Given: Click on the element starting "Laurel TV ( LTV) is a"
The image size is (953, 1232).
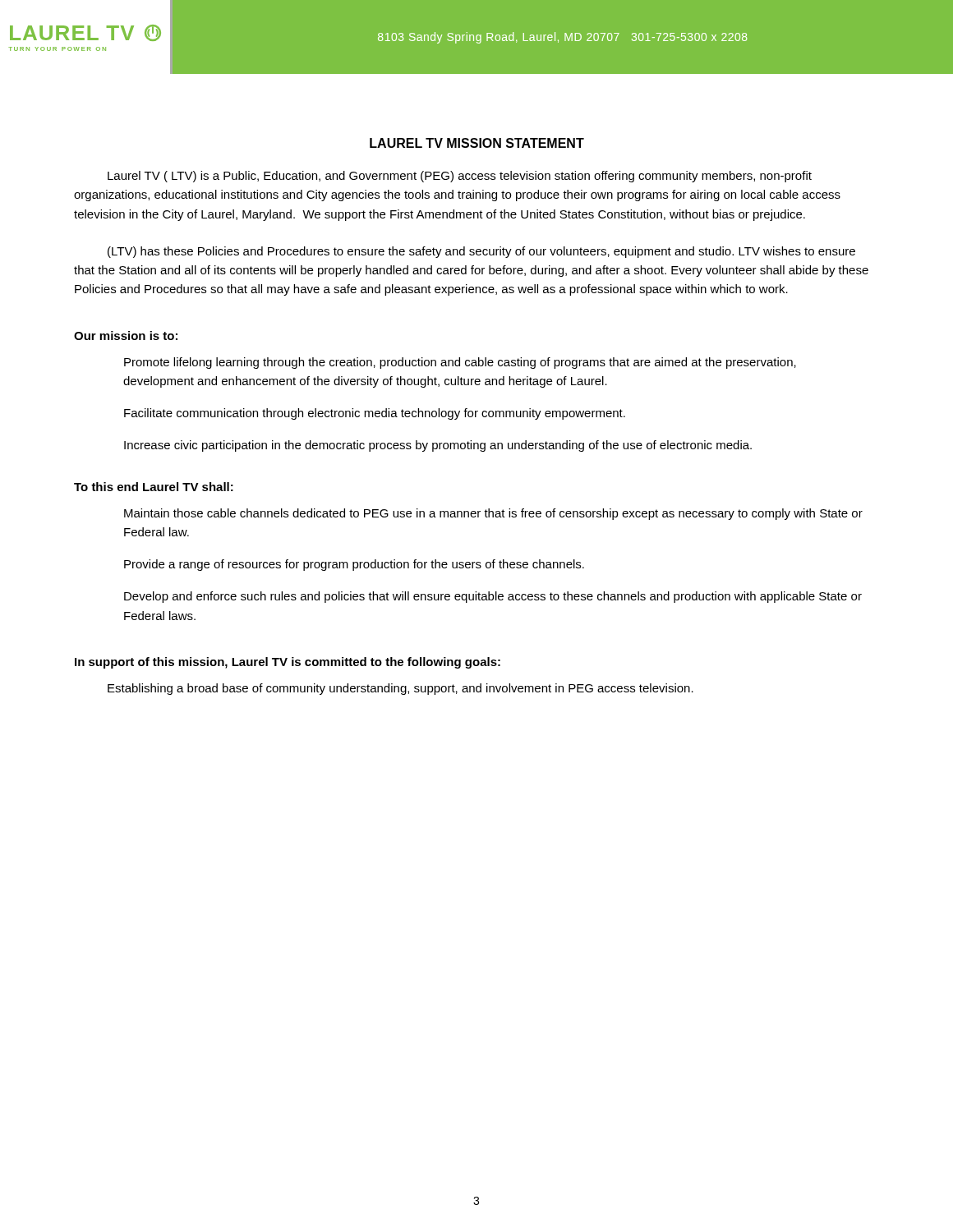Looking at the screenshot, I should pyautogui.click(x=457, y=194).
